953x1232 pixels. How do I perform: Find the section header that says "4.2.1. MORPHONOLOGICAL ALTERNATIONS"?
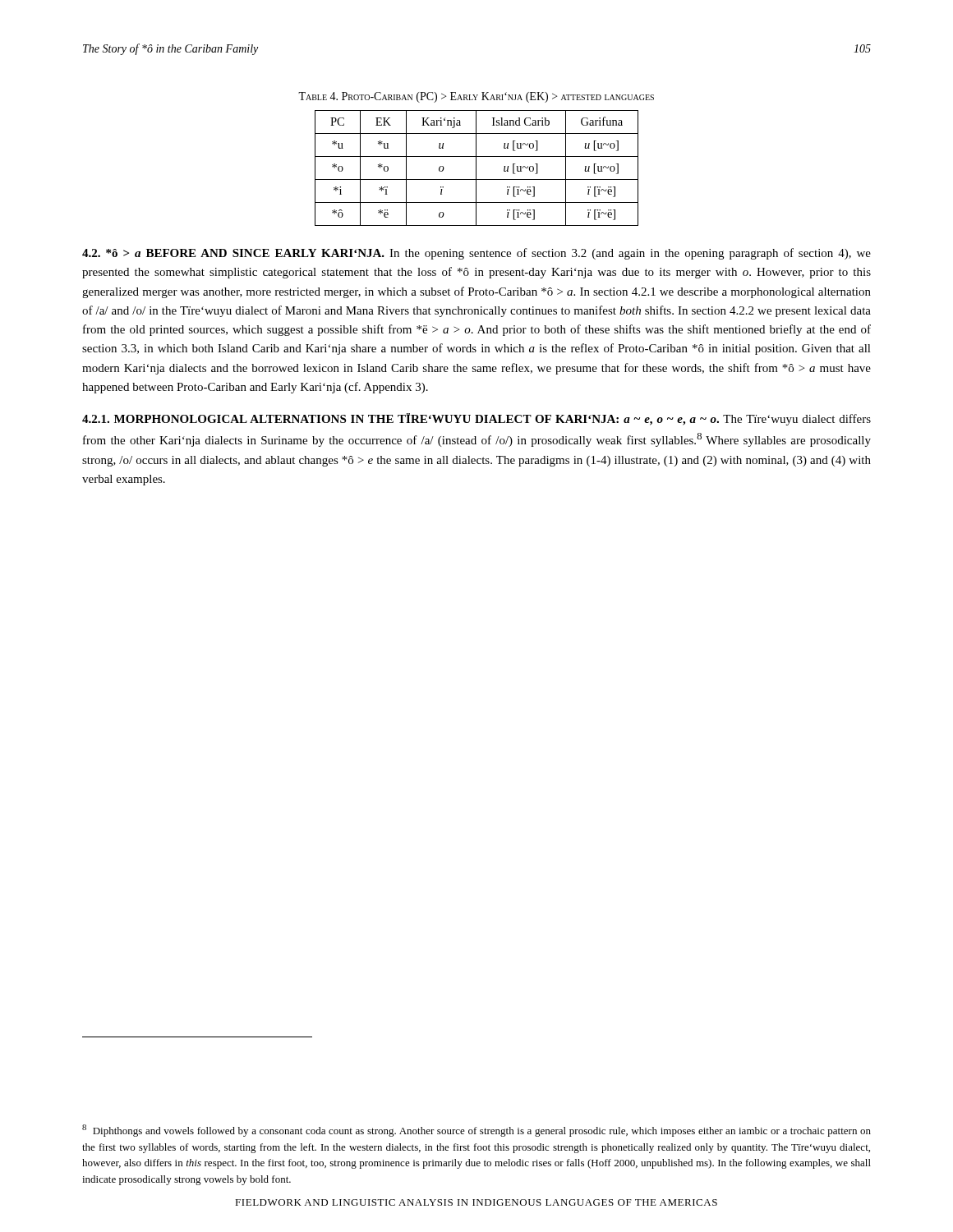(x=476, y=449)
